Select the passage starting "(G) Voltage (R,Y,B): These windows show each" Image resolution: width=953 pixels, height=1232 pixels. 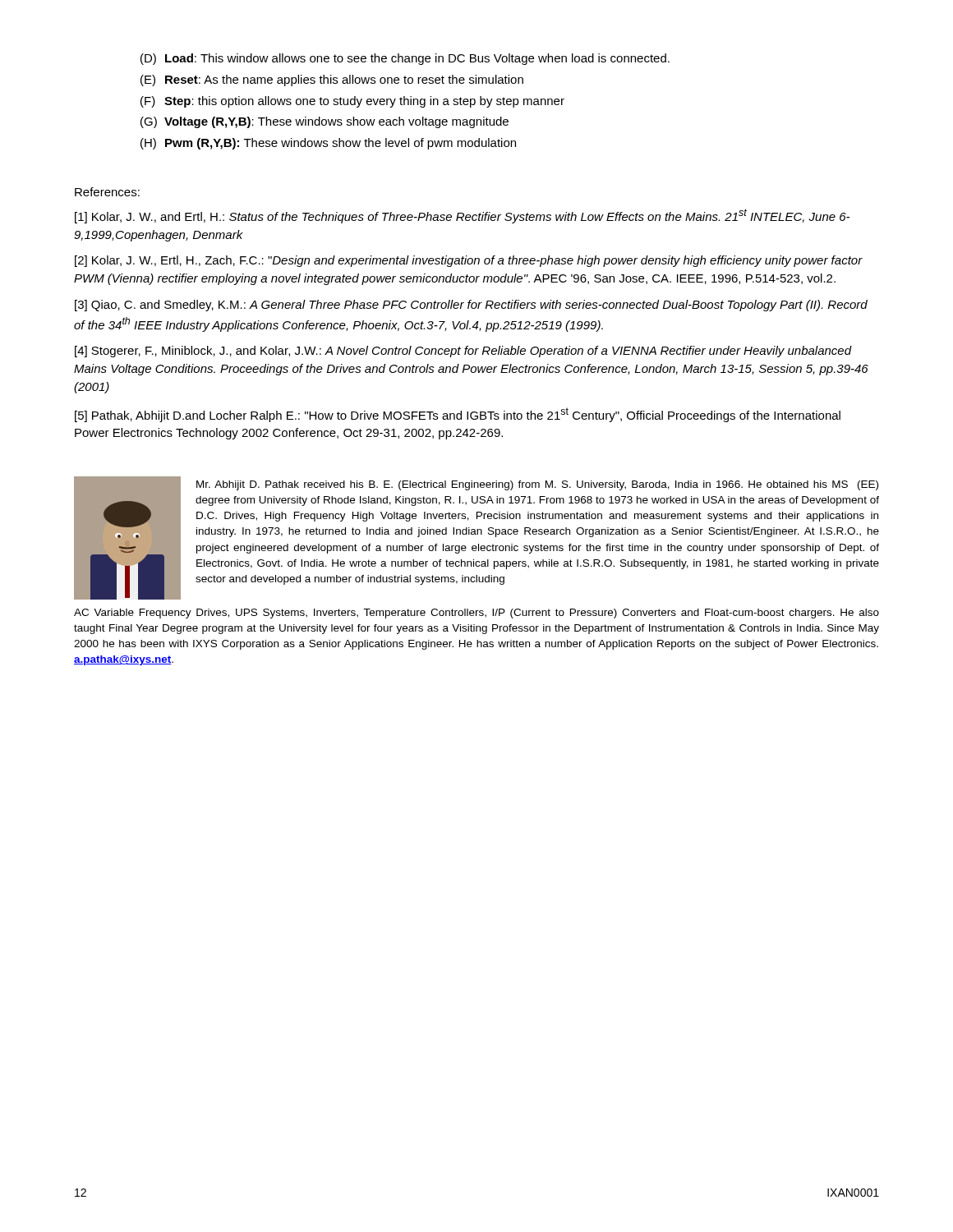tap(509, 122)
